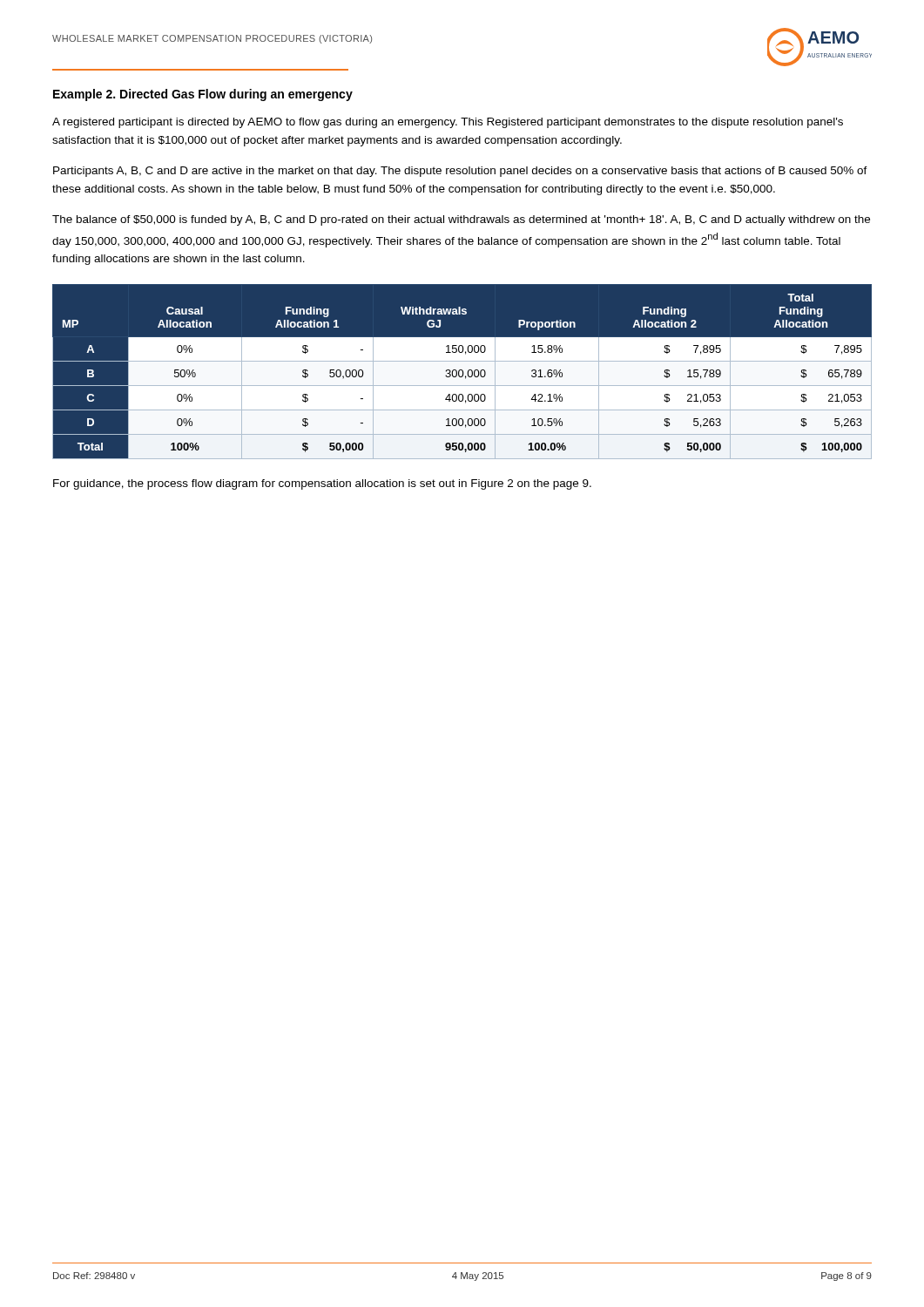The height and width of the screenshot is (1307, 924).
Task: Locate the section header that reads "Example 2. Directed Gas Flow"
Action: pos(202,94)
